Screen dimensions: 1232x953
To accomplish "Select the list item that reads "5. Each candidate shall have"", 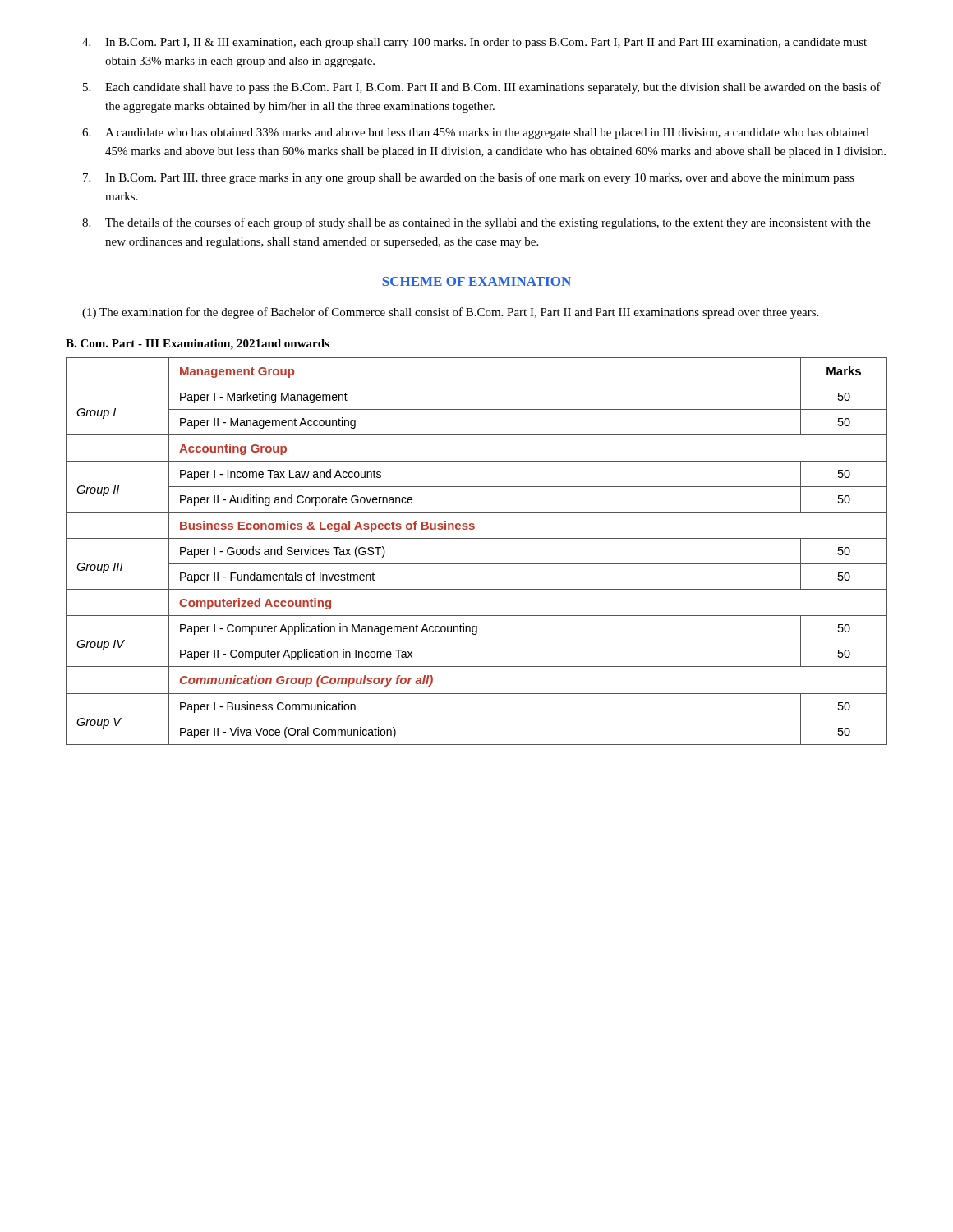I will coord(485,96).
